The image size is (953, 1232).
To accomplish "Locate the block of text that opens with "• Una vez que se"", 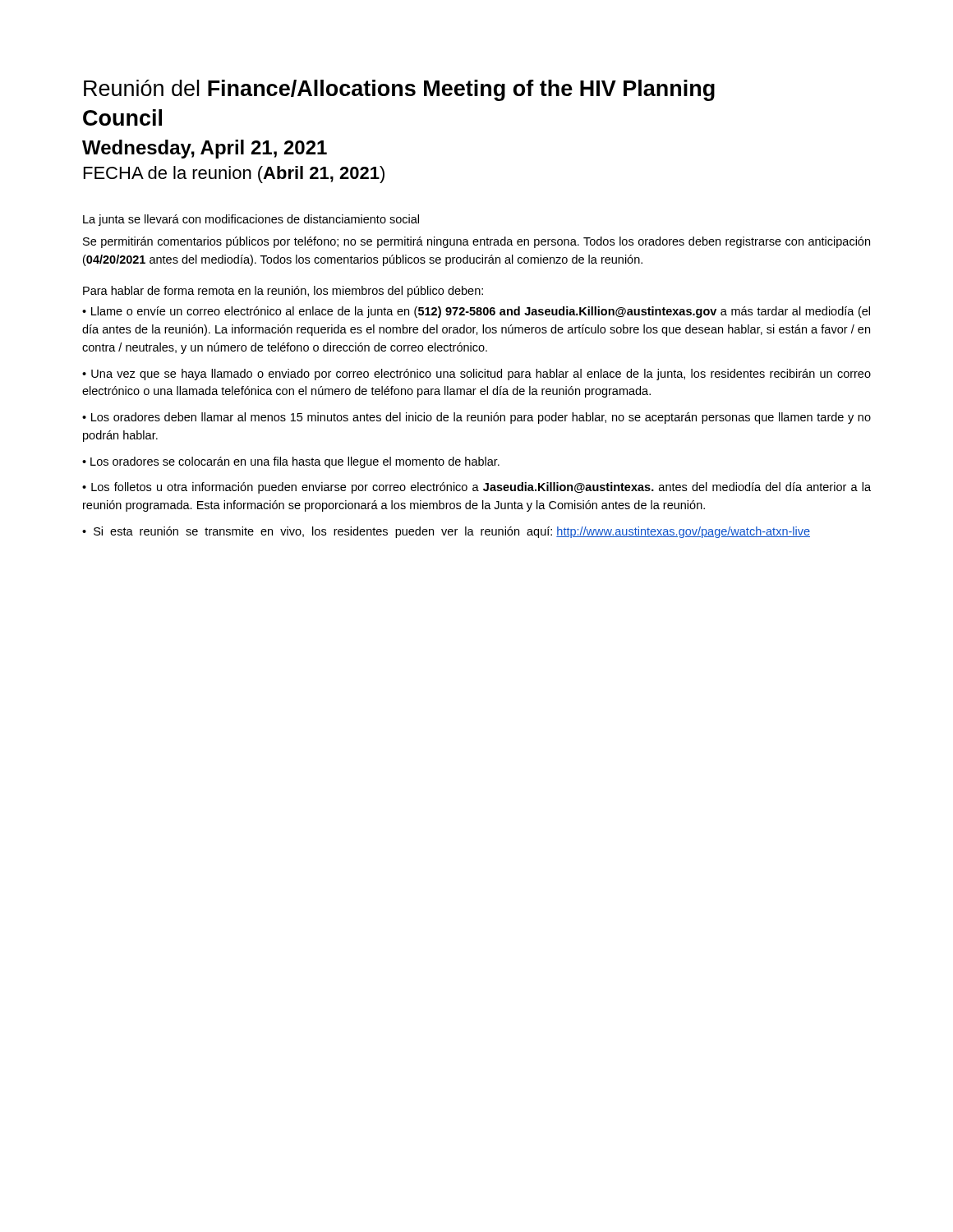I will point(476,382).
